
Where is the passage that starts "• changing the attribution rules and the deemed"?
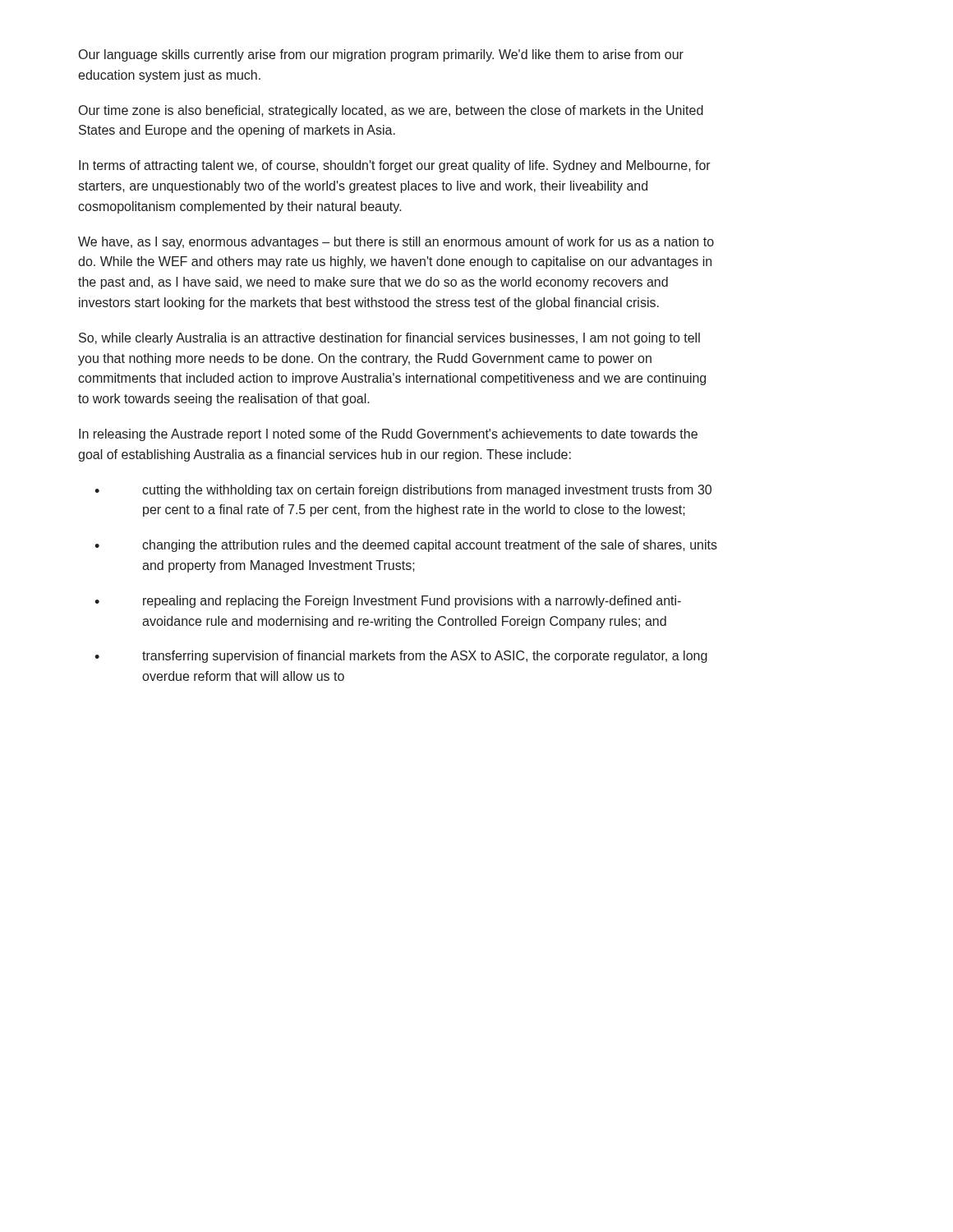click(407, 556)
